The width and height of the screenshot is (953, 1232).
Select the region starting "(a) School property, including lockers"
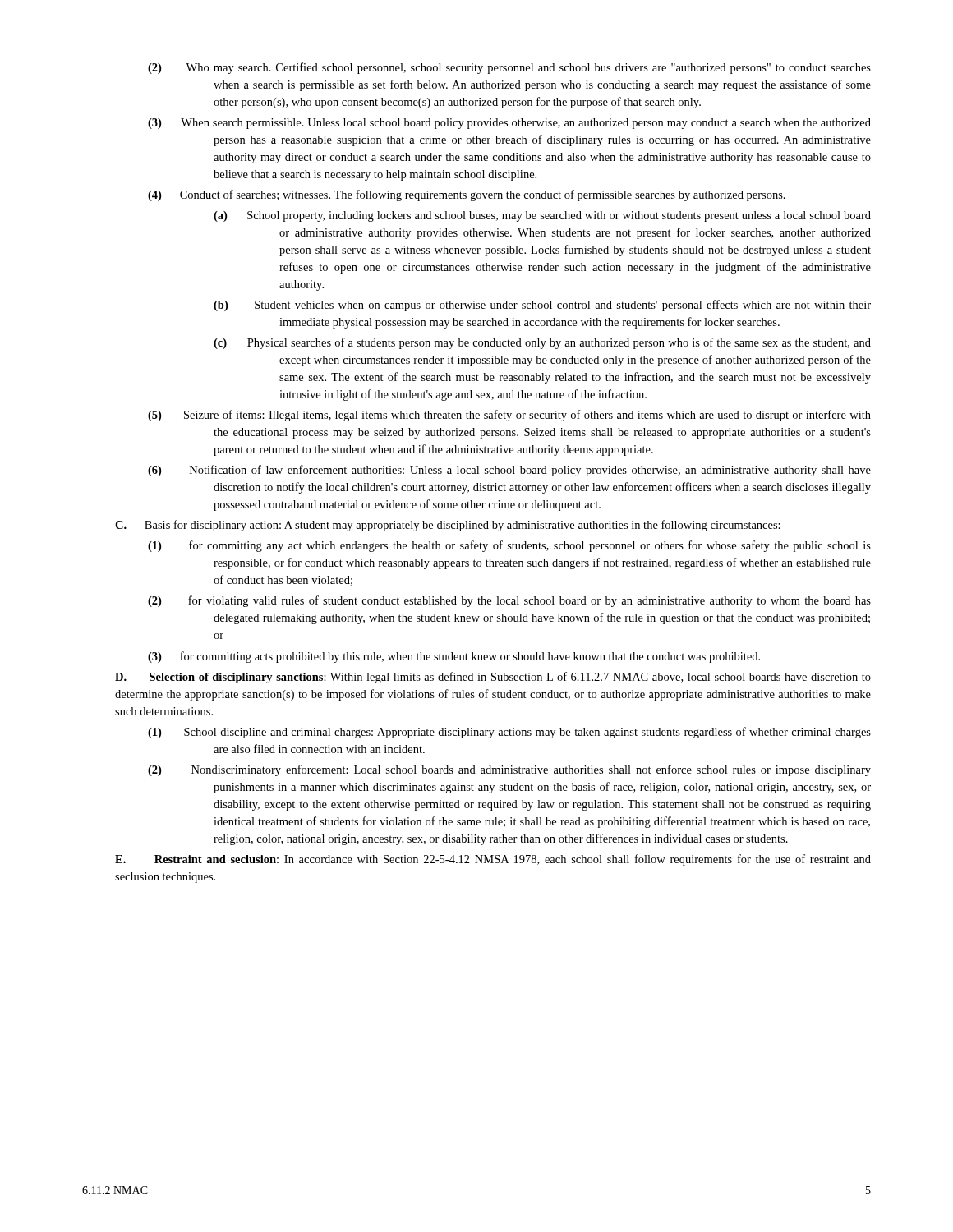click(x=542, y=250)
